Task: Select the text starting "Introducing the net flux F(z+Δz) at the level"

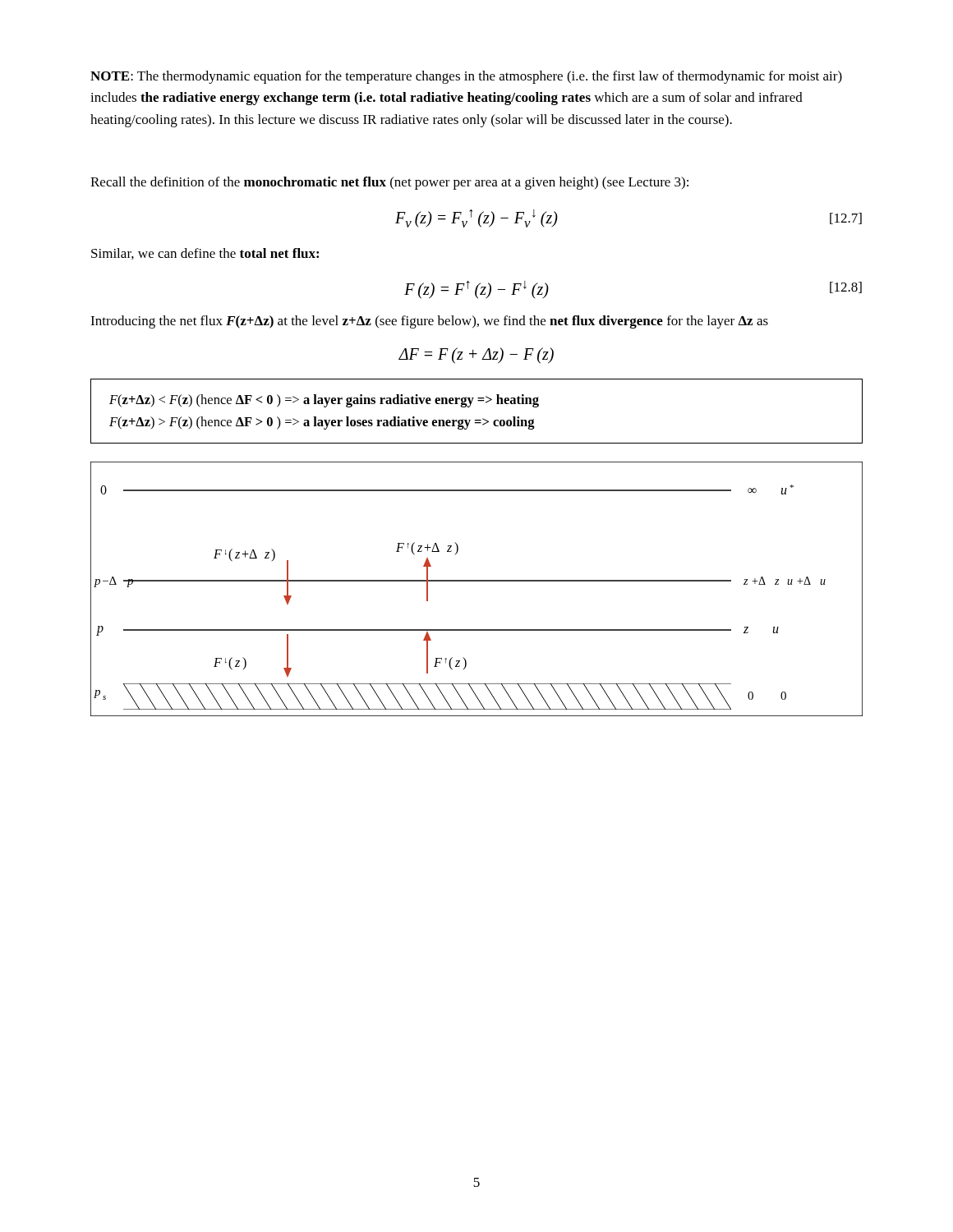Action: coord(429,321)
